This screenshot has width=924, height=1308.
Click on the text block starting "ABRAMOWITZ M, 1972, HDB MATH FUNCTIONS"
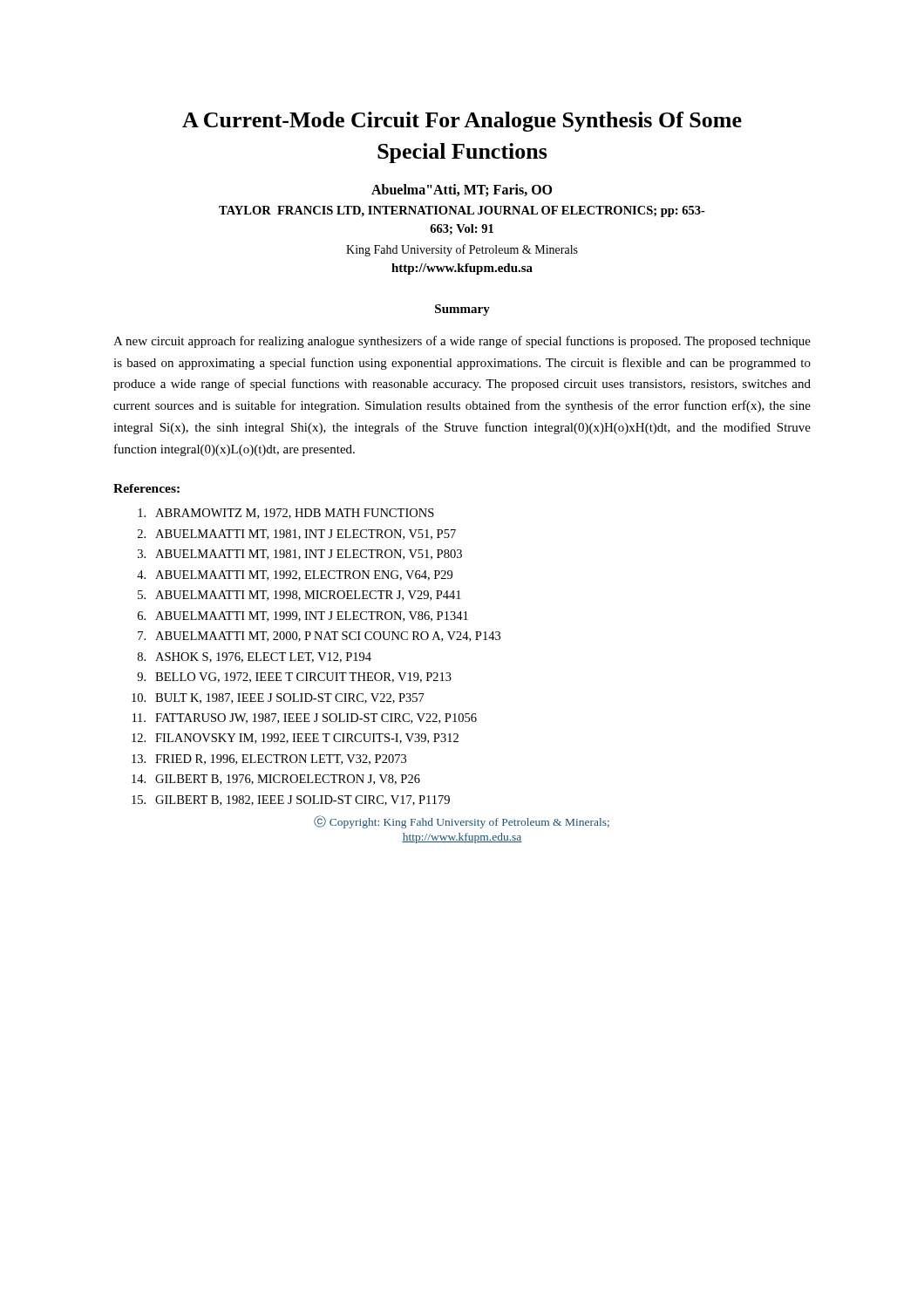pyautogui.click(x=286, y=514)
